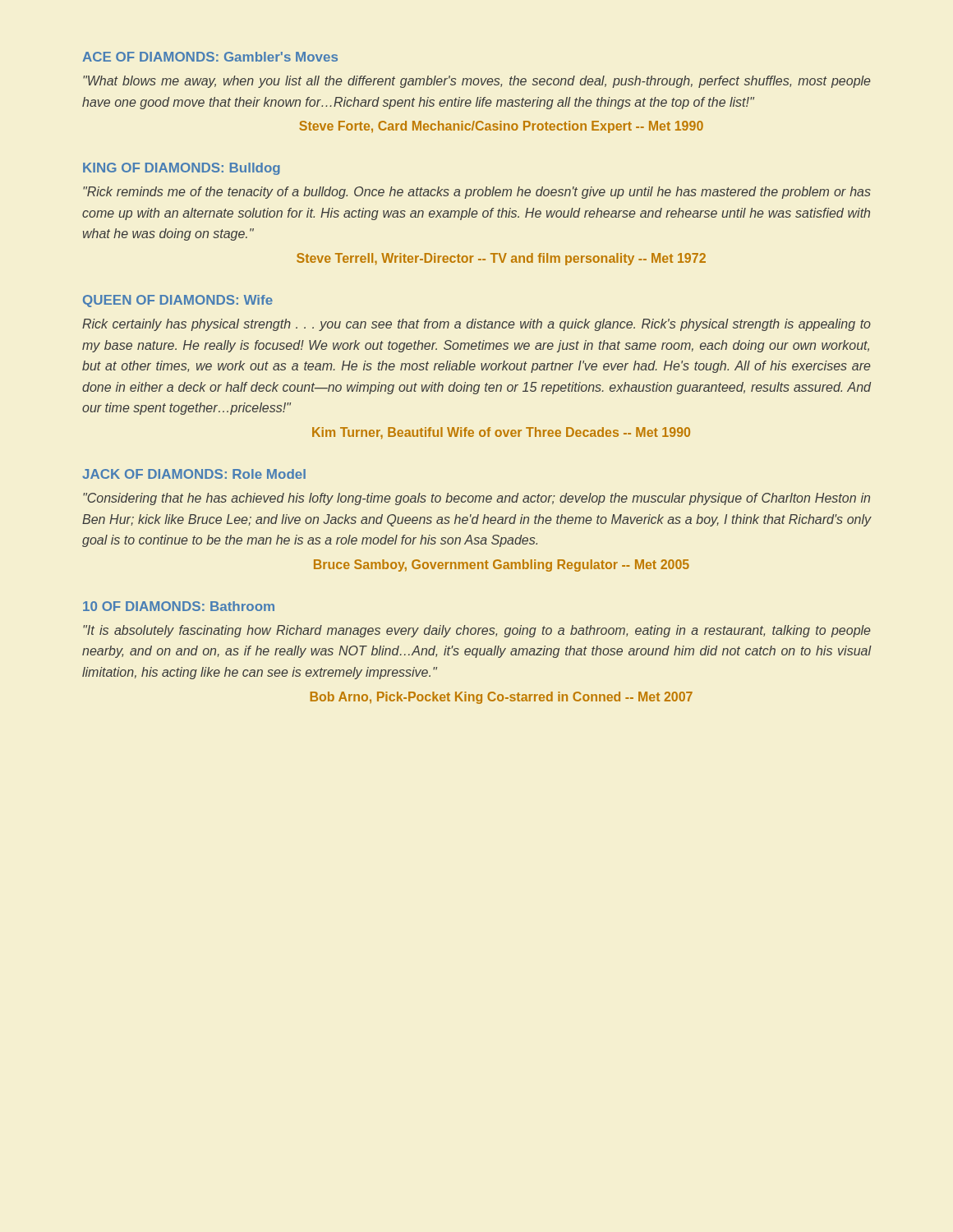The image size is (953, 1232).
Task: Where does it say "JACK OF DIAMONDS: Role Model"?
Action: [x=194, y=474]
